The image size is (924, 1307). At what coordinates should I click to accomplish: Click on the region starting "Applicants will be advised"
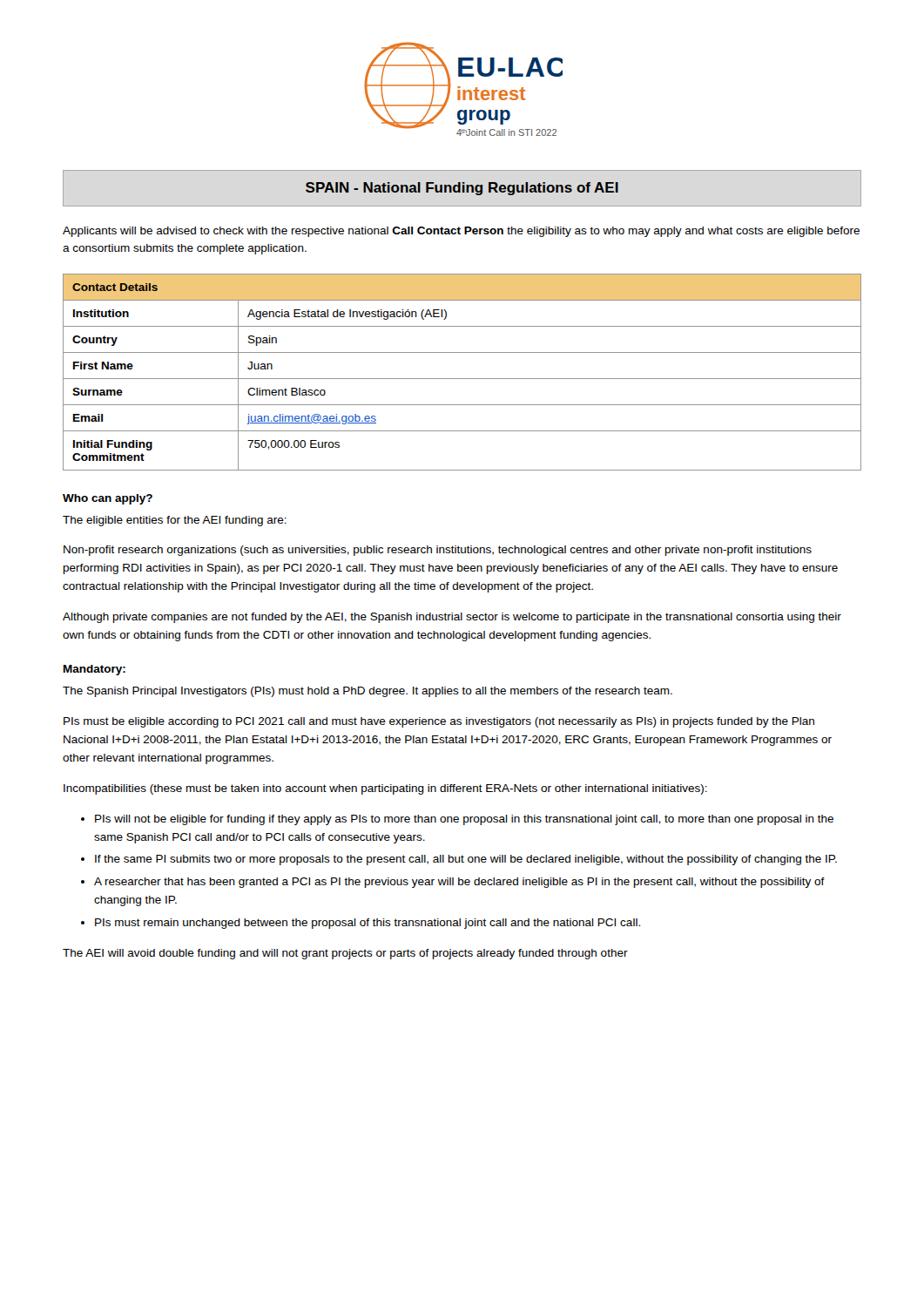coord(461,239)
